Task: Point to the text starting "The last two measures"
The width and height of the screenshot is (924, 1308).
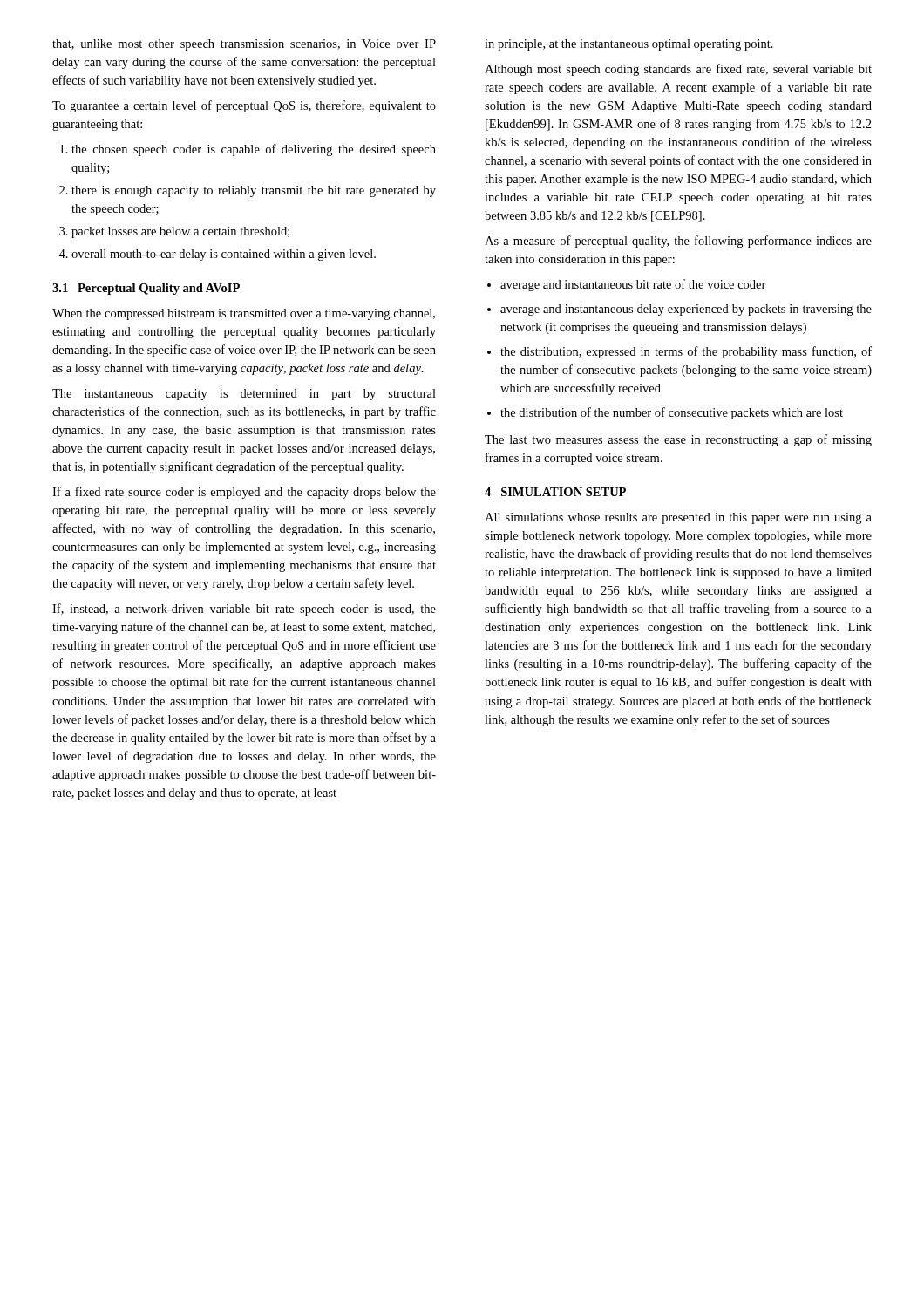Action: (678, 449)
